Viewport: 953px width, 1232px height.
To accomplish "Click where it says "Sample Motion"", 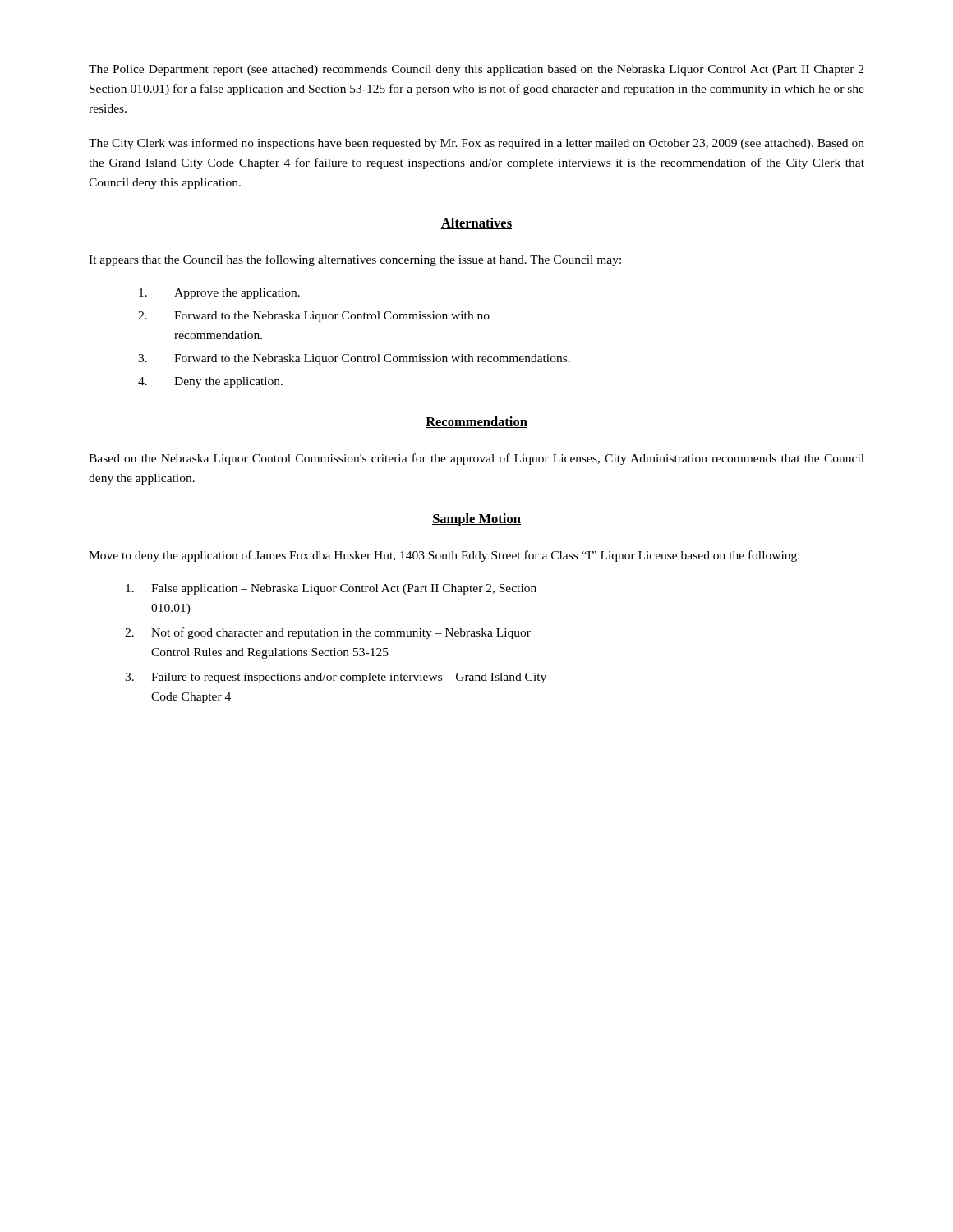I will pos(476,519).
